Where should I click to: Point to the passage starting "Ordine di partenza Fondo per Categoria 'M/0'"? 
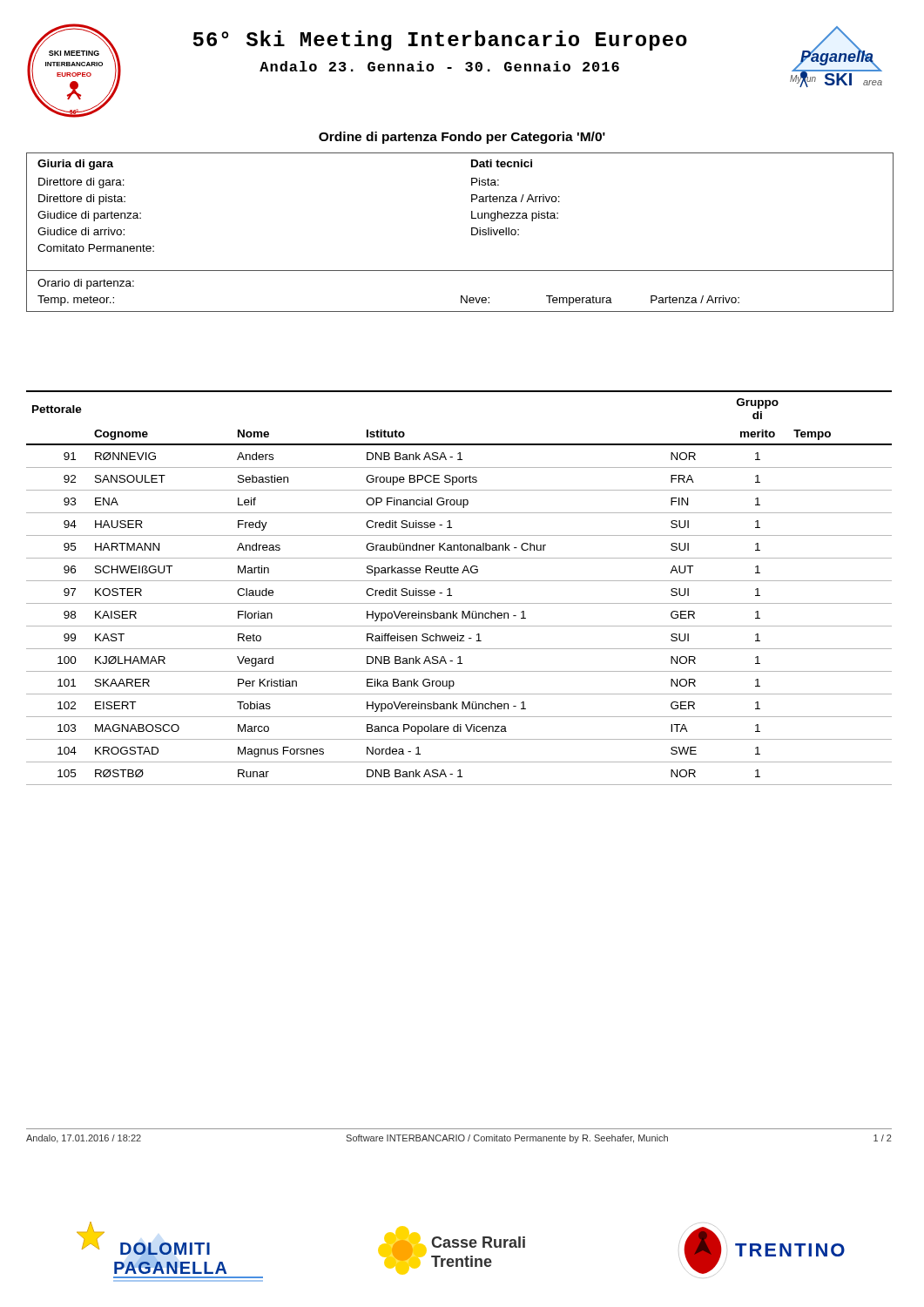(x=462, y=136)
